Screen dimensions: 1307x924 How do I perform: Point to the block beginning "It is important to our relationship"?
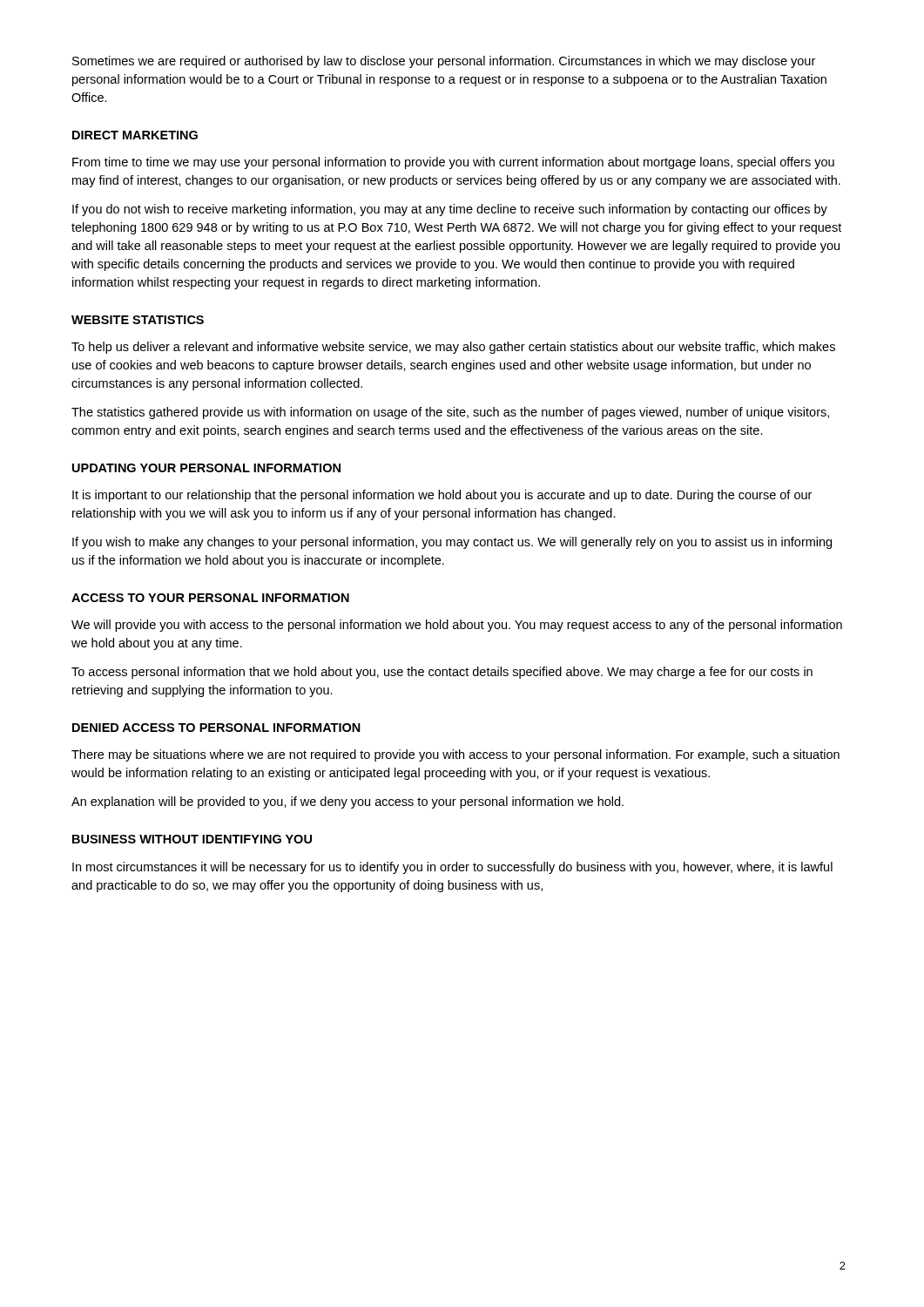(459, 505)
